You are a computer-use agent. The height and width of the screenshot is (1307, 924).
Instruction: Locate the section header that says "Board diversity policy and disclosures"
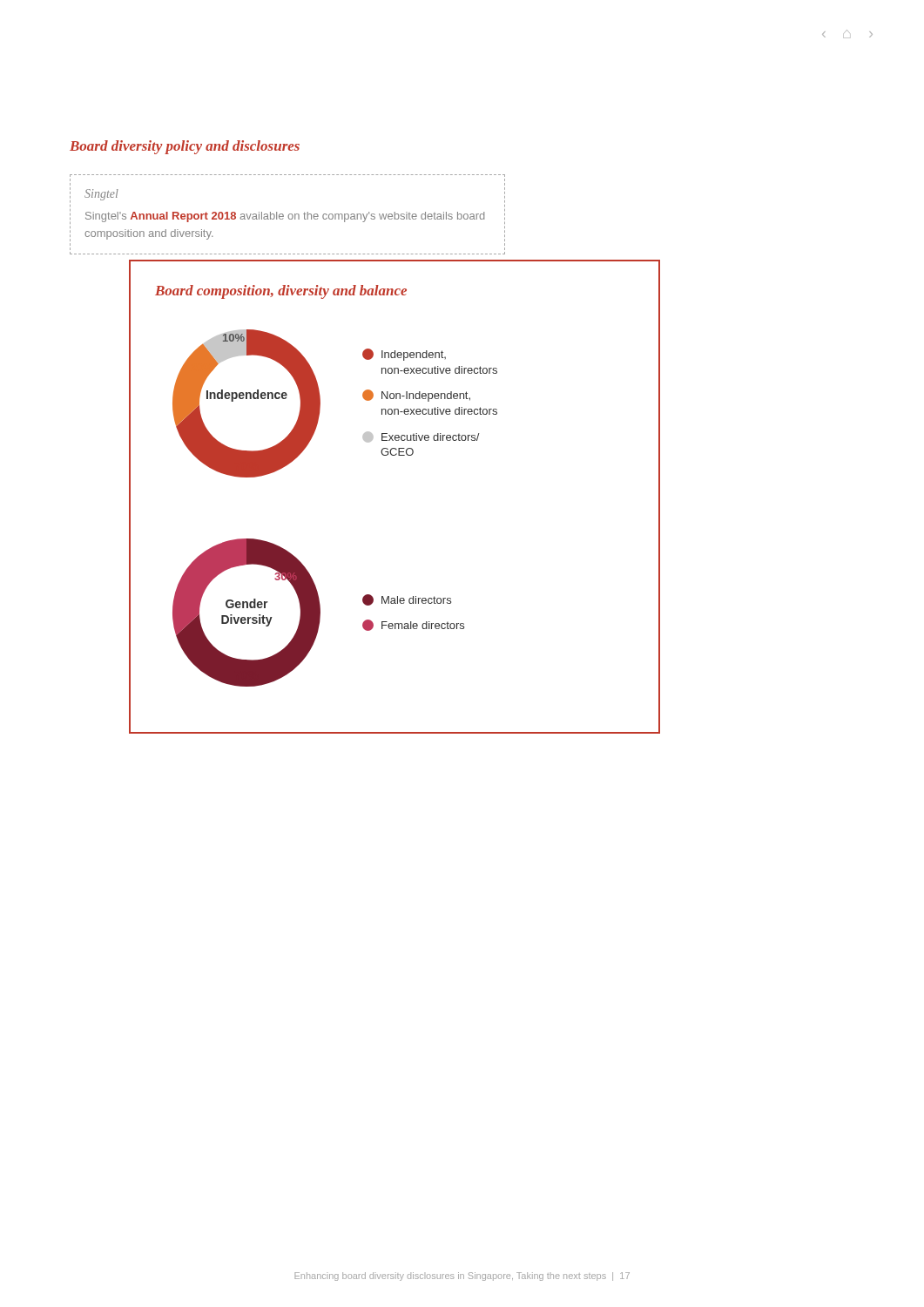pos(185,146)
